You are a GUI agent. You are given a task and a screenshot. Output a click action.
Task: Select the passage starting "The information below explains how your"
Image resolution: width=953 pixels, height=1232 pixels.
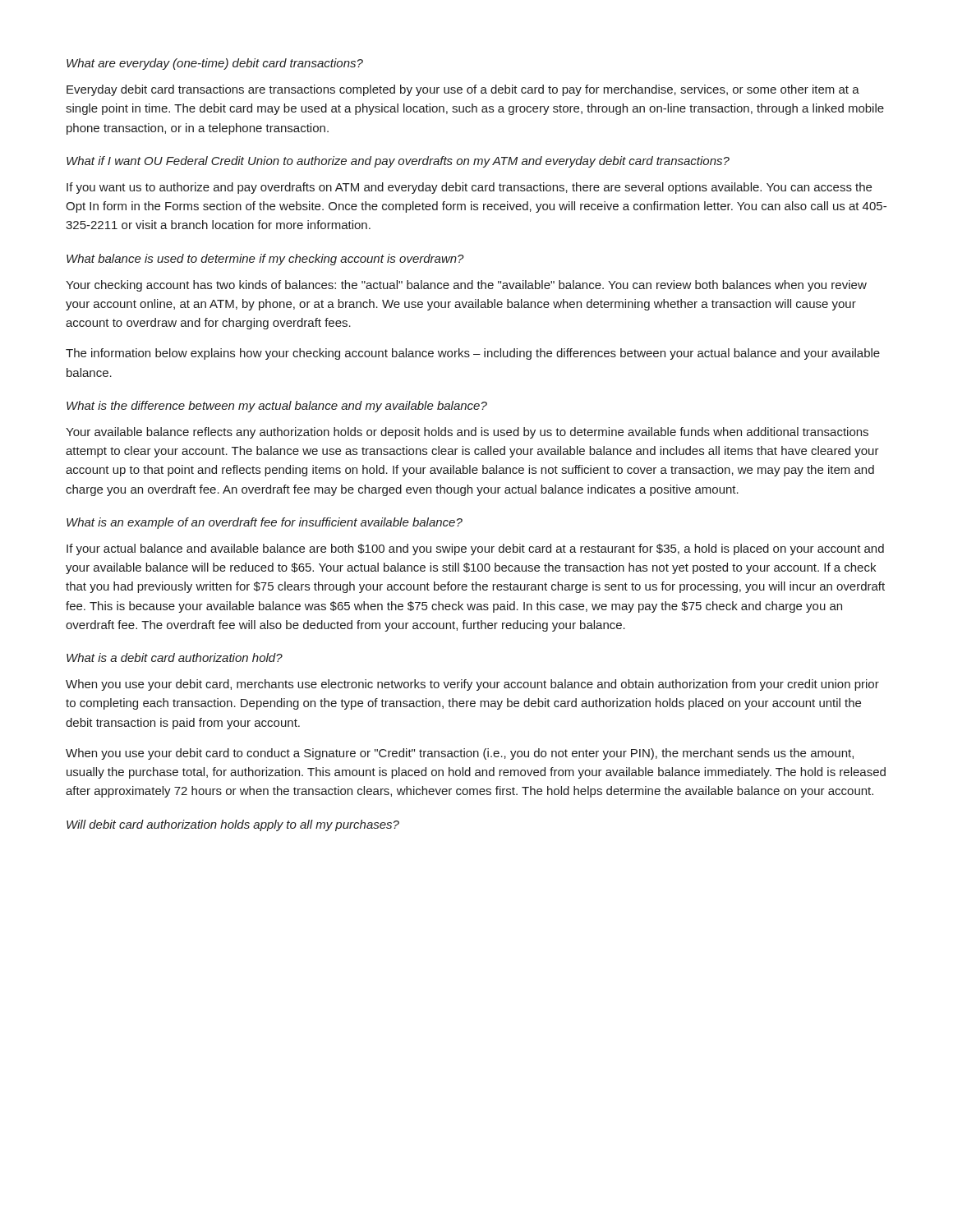[473, 363]
